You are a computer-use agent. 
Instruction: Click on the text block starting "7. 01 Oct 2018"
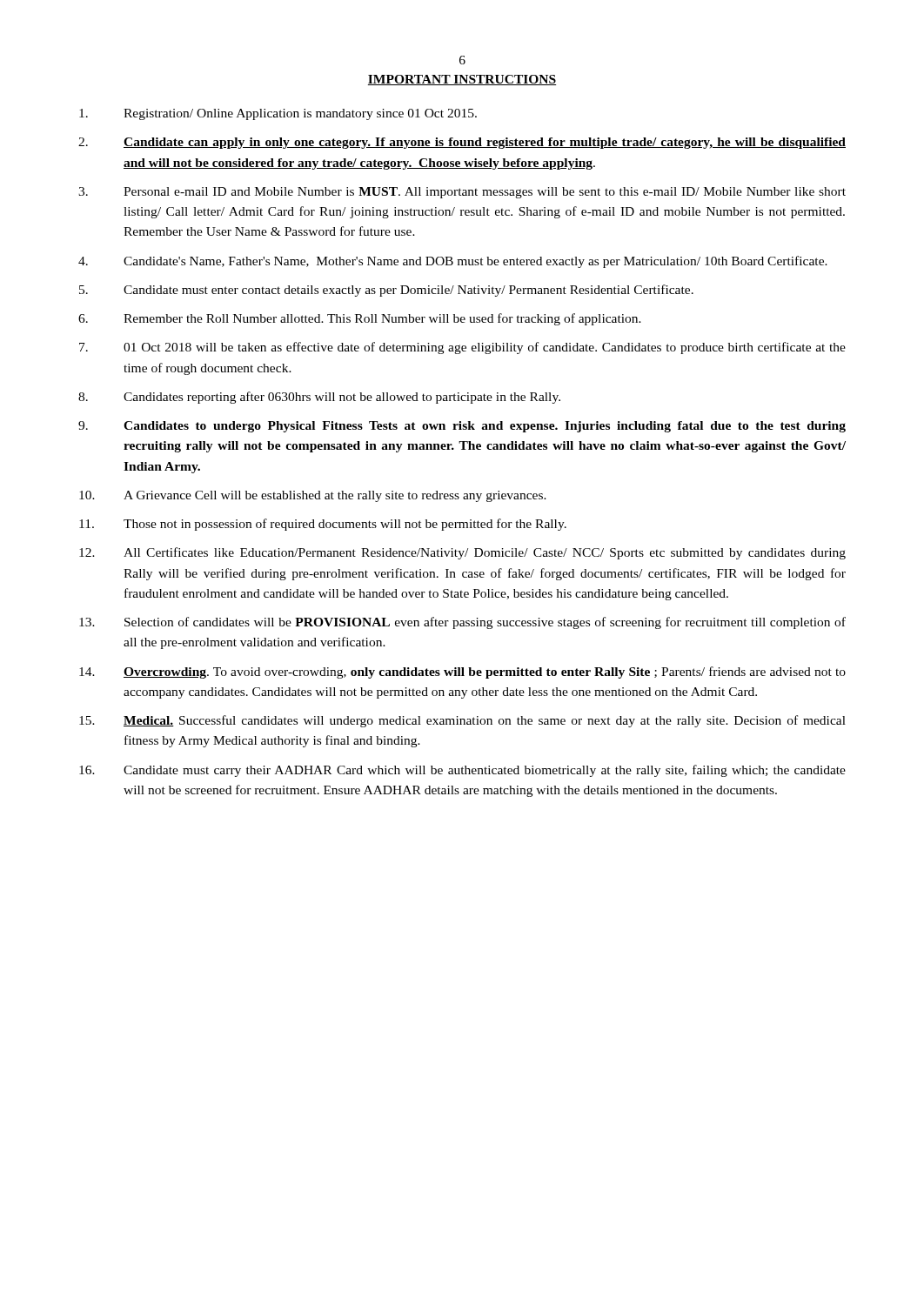[462, 357]
